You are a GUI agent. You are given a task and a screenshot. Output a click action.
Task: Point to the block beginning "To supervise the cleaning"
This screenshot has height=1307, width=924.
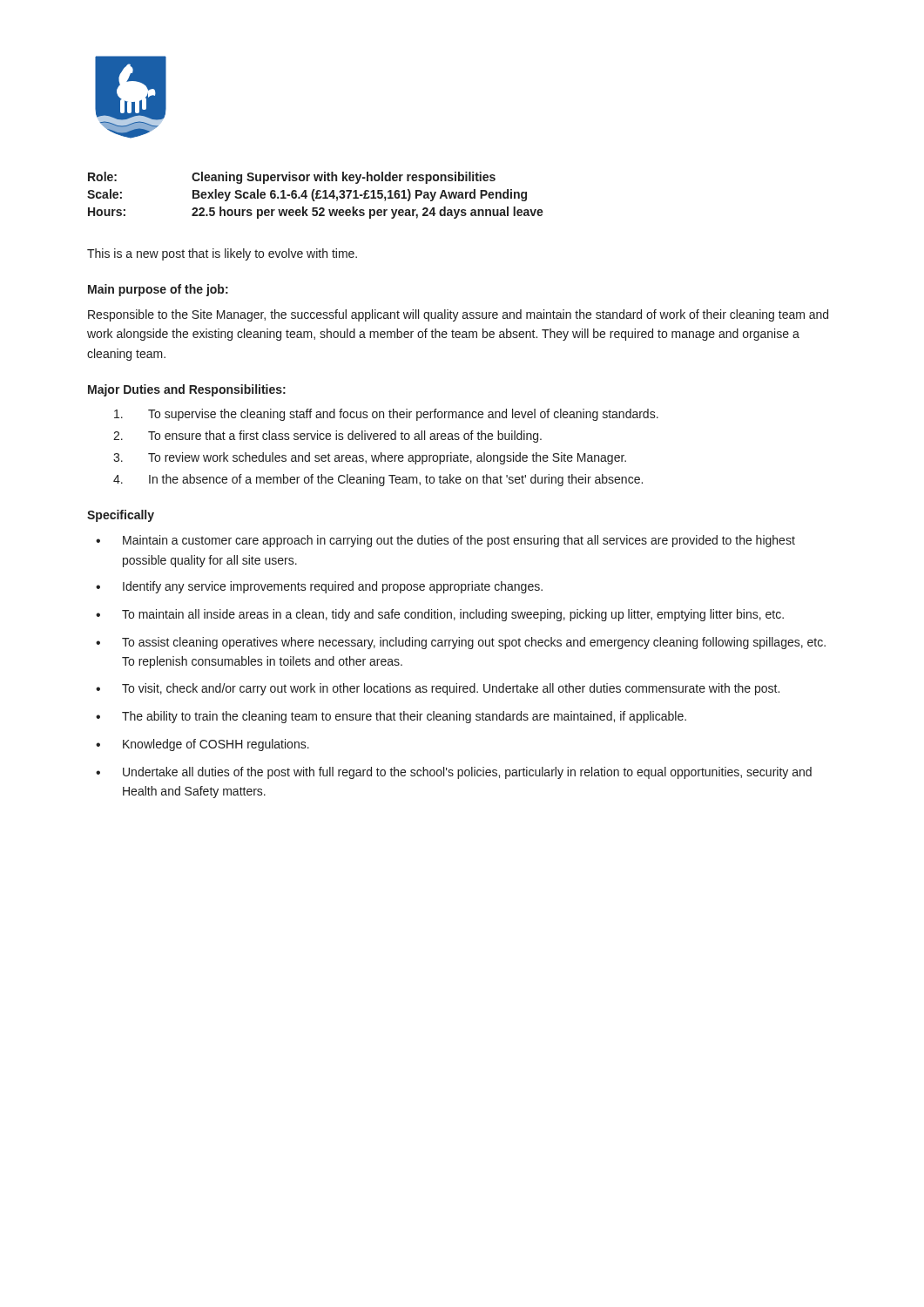click(x=373, y=414)
